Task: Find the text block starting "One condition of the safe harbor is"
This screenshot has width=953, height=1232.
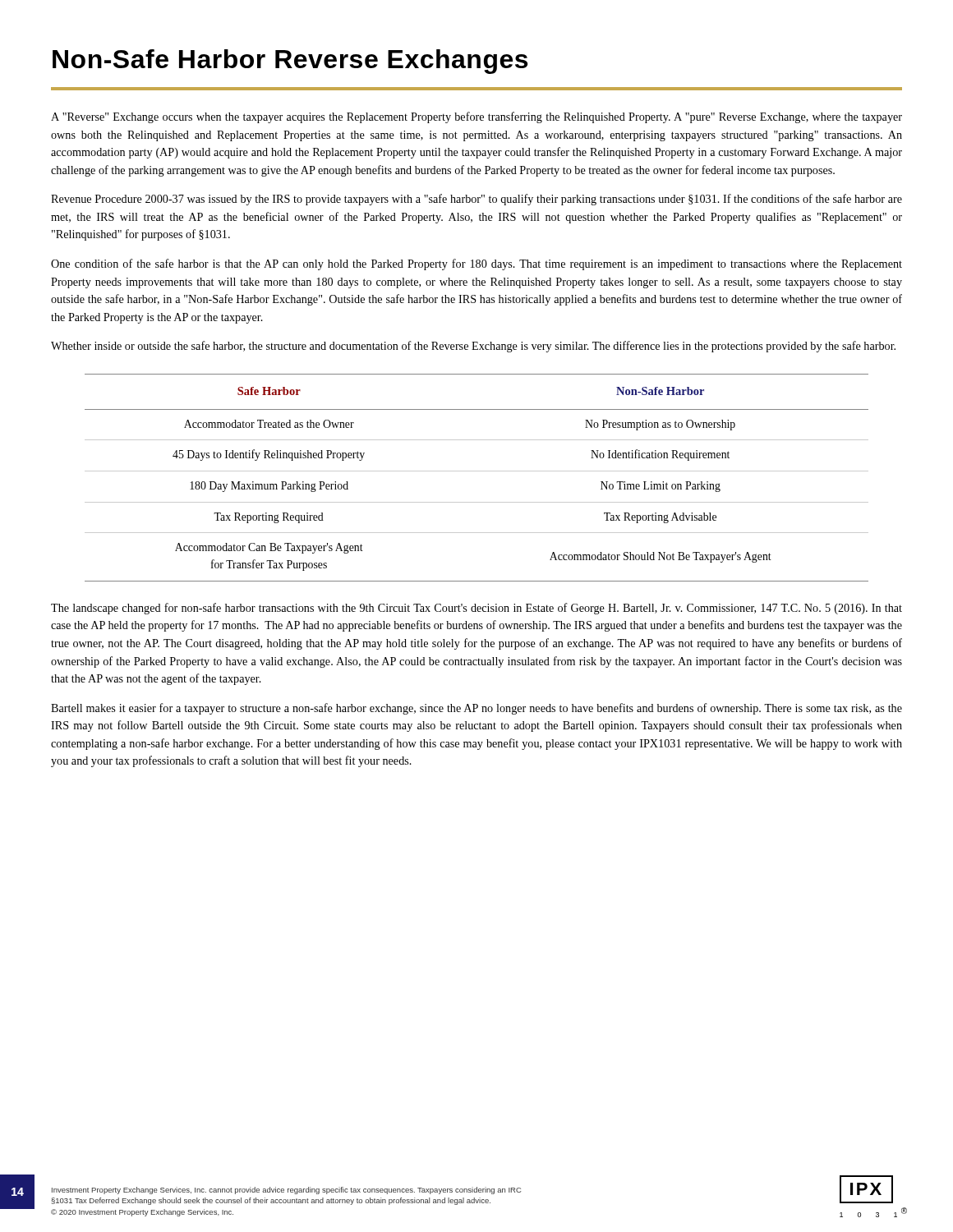Action: pos(476,290)
